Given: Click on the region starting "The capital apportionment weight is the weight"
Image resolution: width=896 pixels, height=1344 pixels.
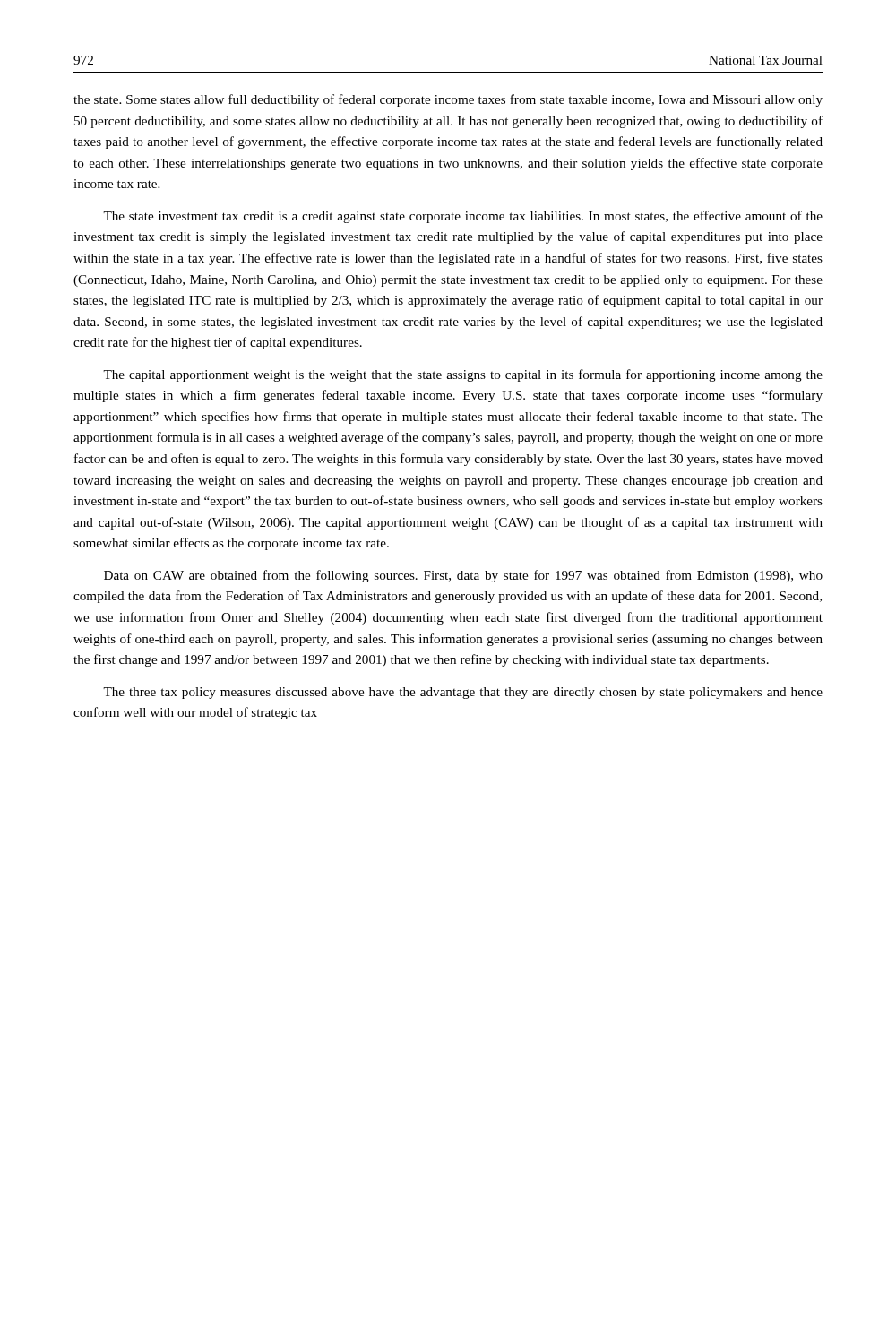Looking at the screenshot, I should tap(448, 459).
